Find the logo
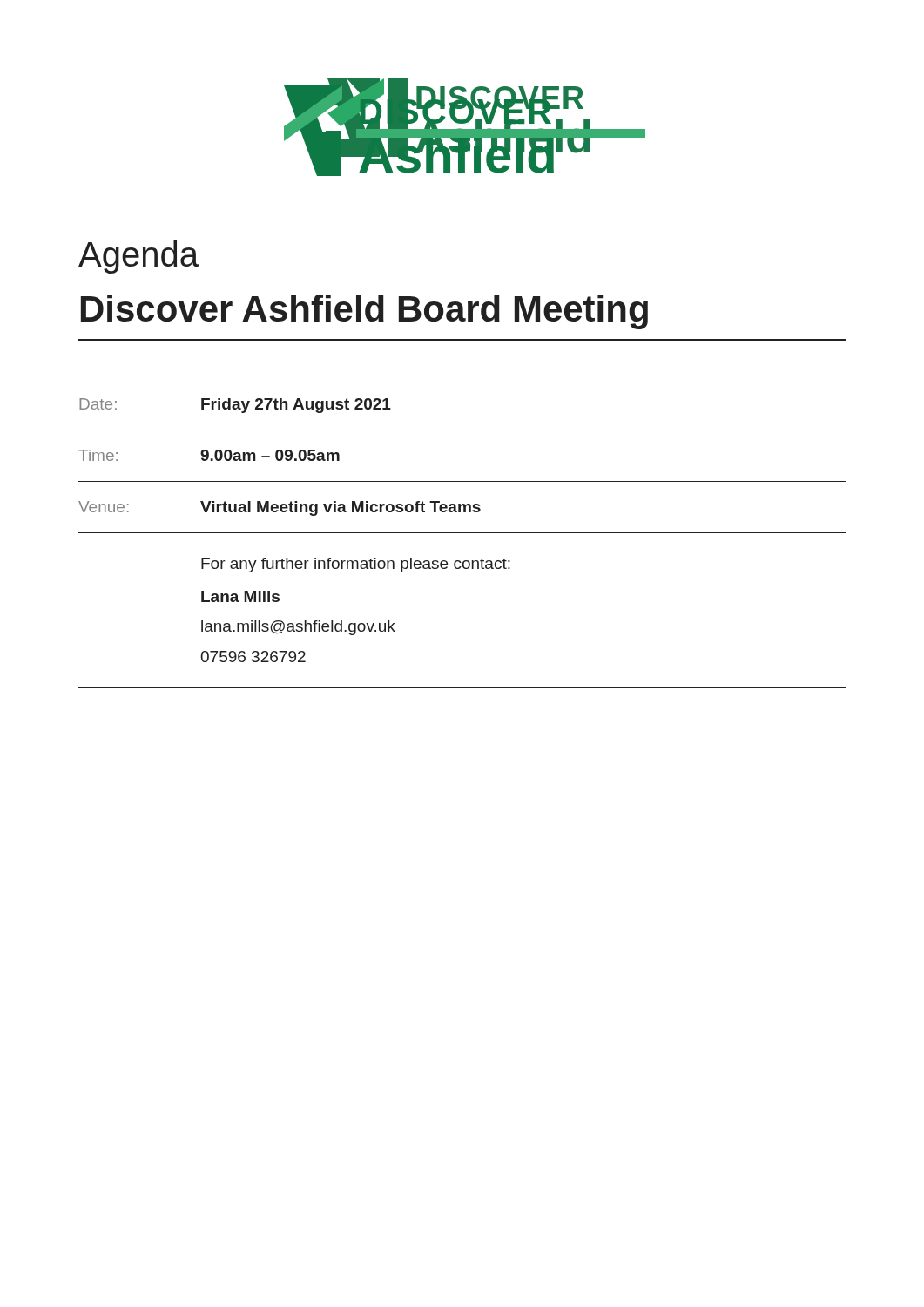The height and width of the screenshot is (1307, 924). coord(462,135)
